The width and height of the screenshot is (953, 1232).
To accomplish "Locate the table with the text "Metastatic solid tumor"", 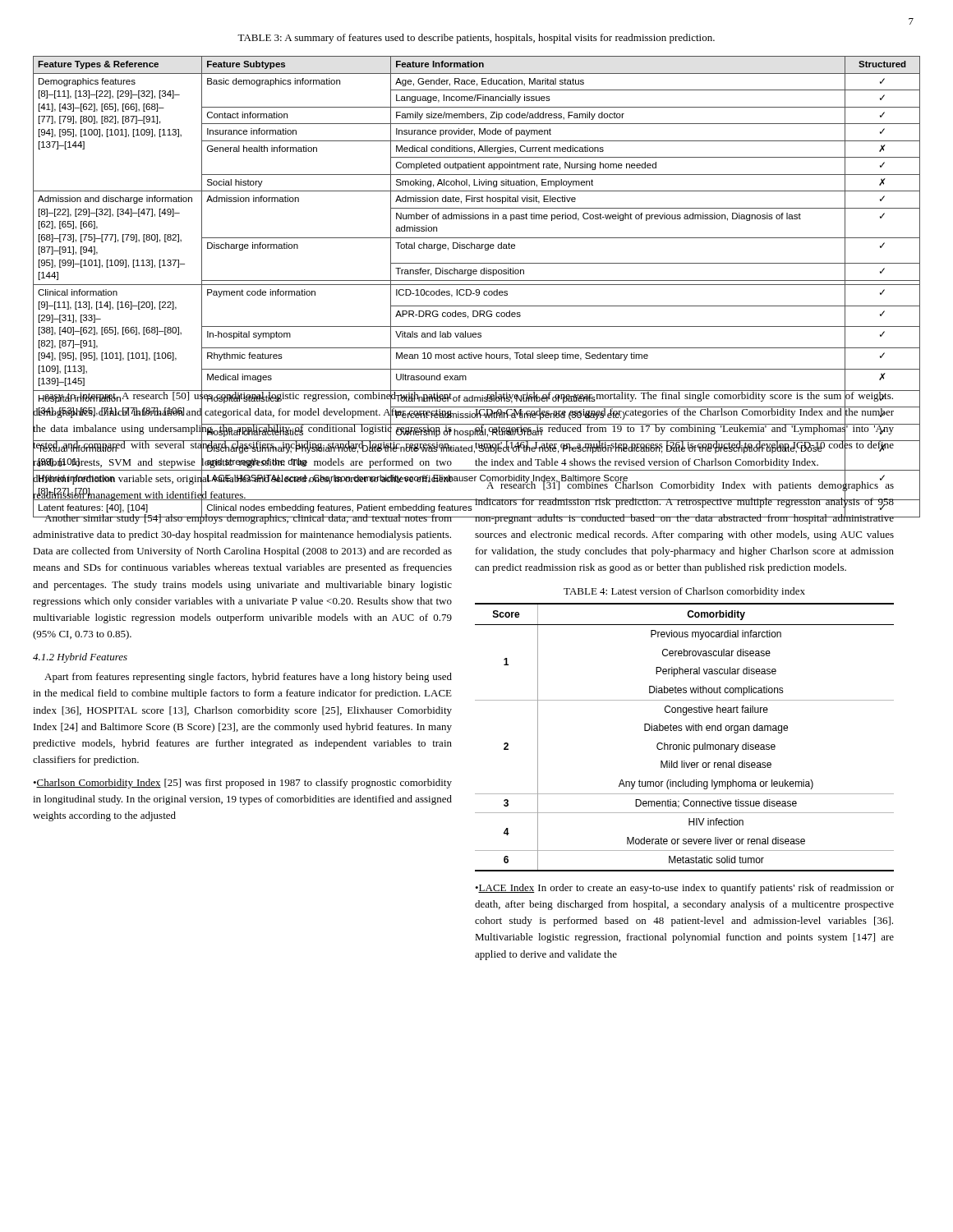I will [684, 737].
